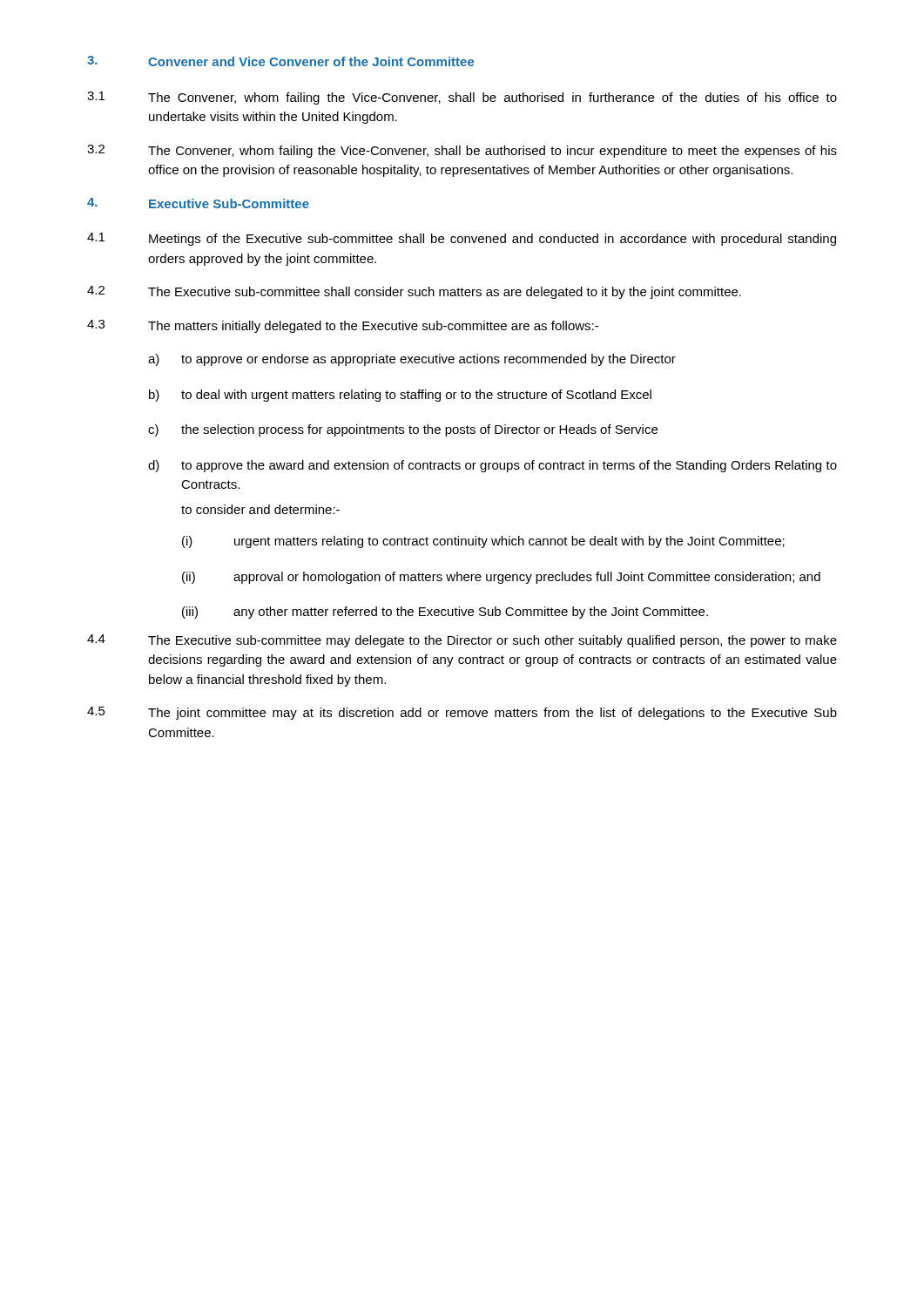Locate the region starting "(iii) any other matter referred"
The height and width of the screenshot is (1307, 924).
coord(509,612)
